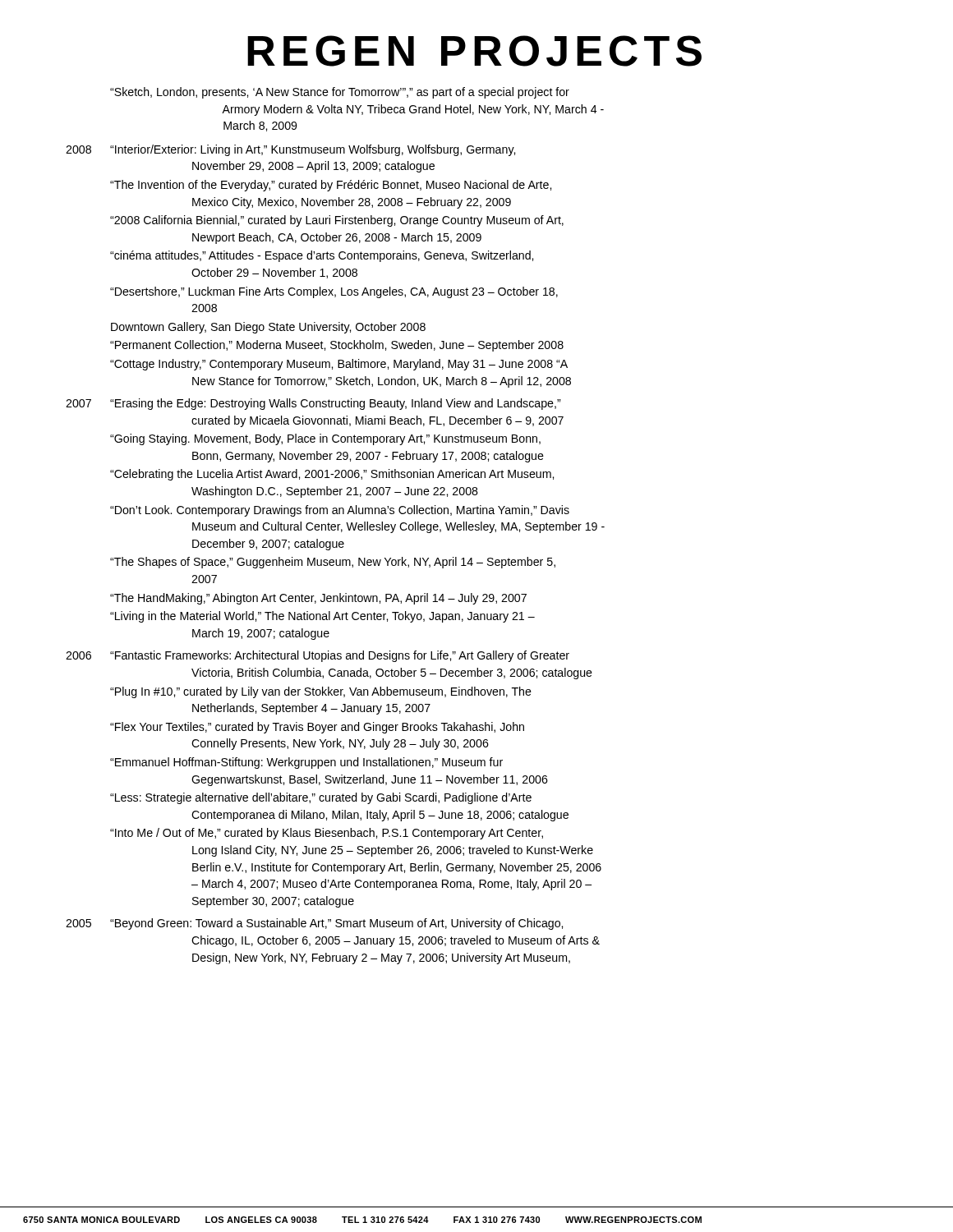Navigate to the region starting "“The Shapes of Space,”"
953x1232 pixels.
click(x=333, y=571)
